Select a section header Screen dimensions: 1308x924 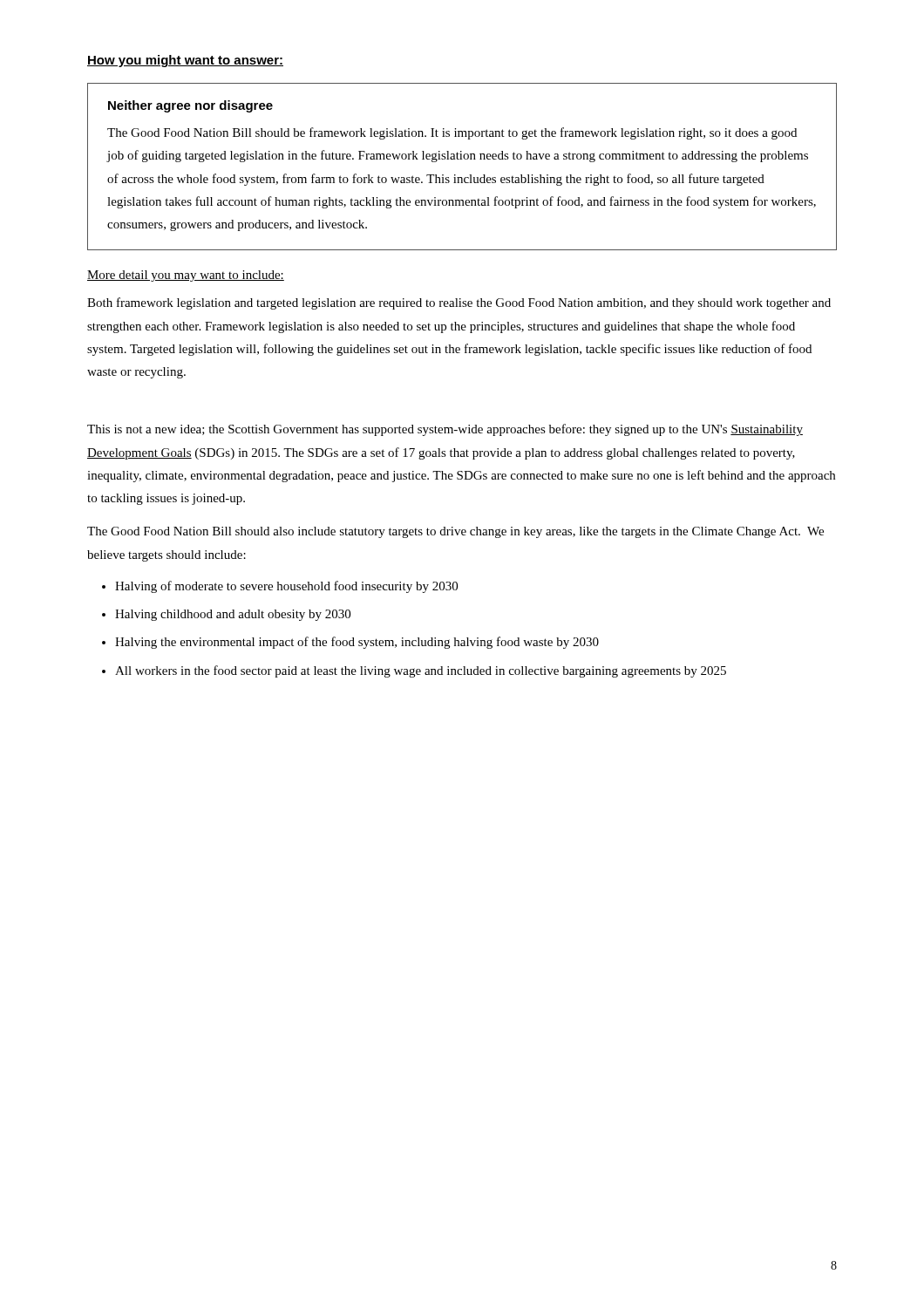[x=185, y=60]
